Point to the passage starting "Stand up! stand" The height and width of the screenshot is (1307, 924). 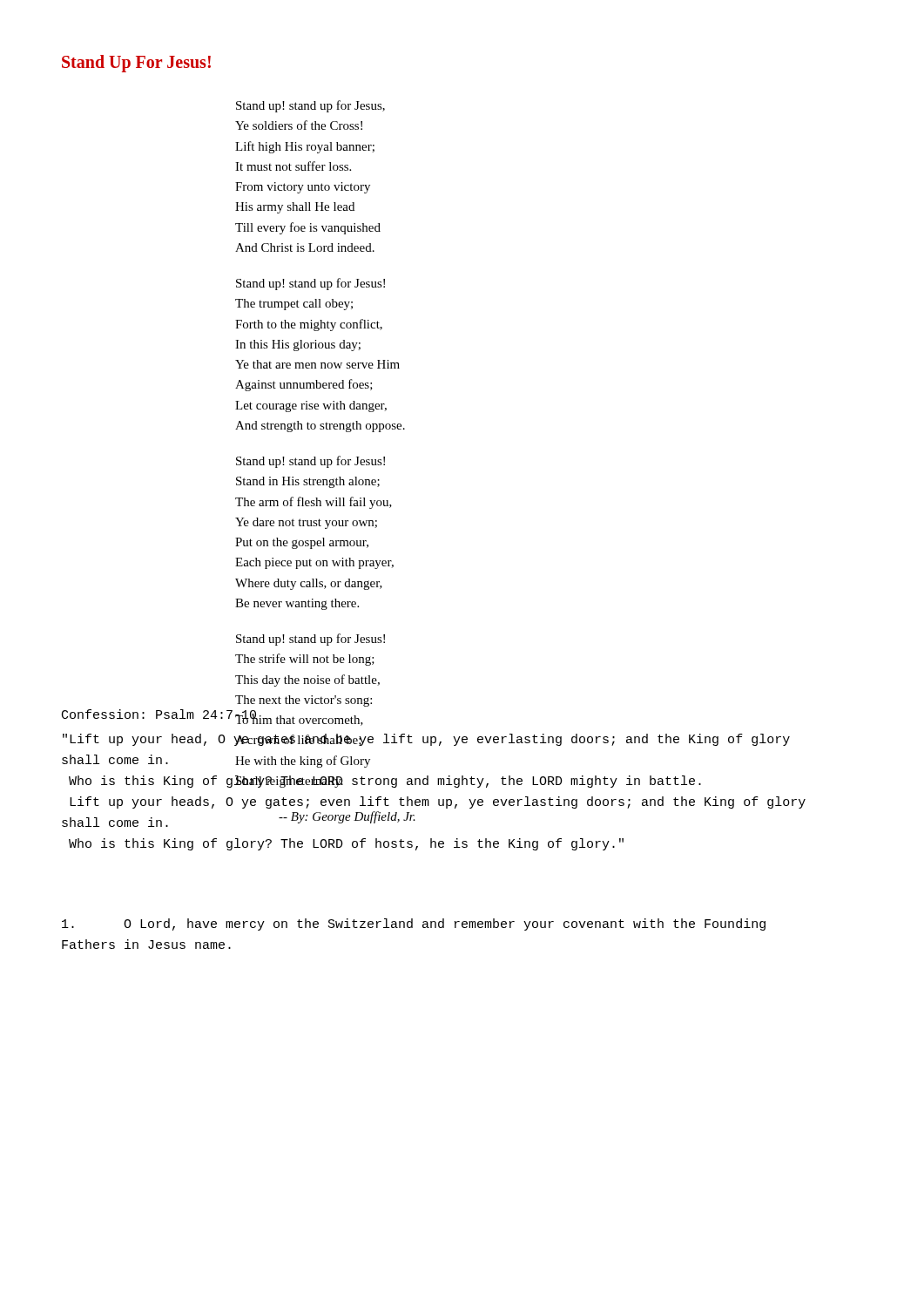coord(310,106)
